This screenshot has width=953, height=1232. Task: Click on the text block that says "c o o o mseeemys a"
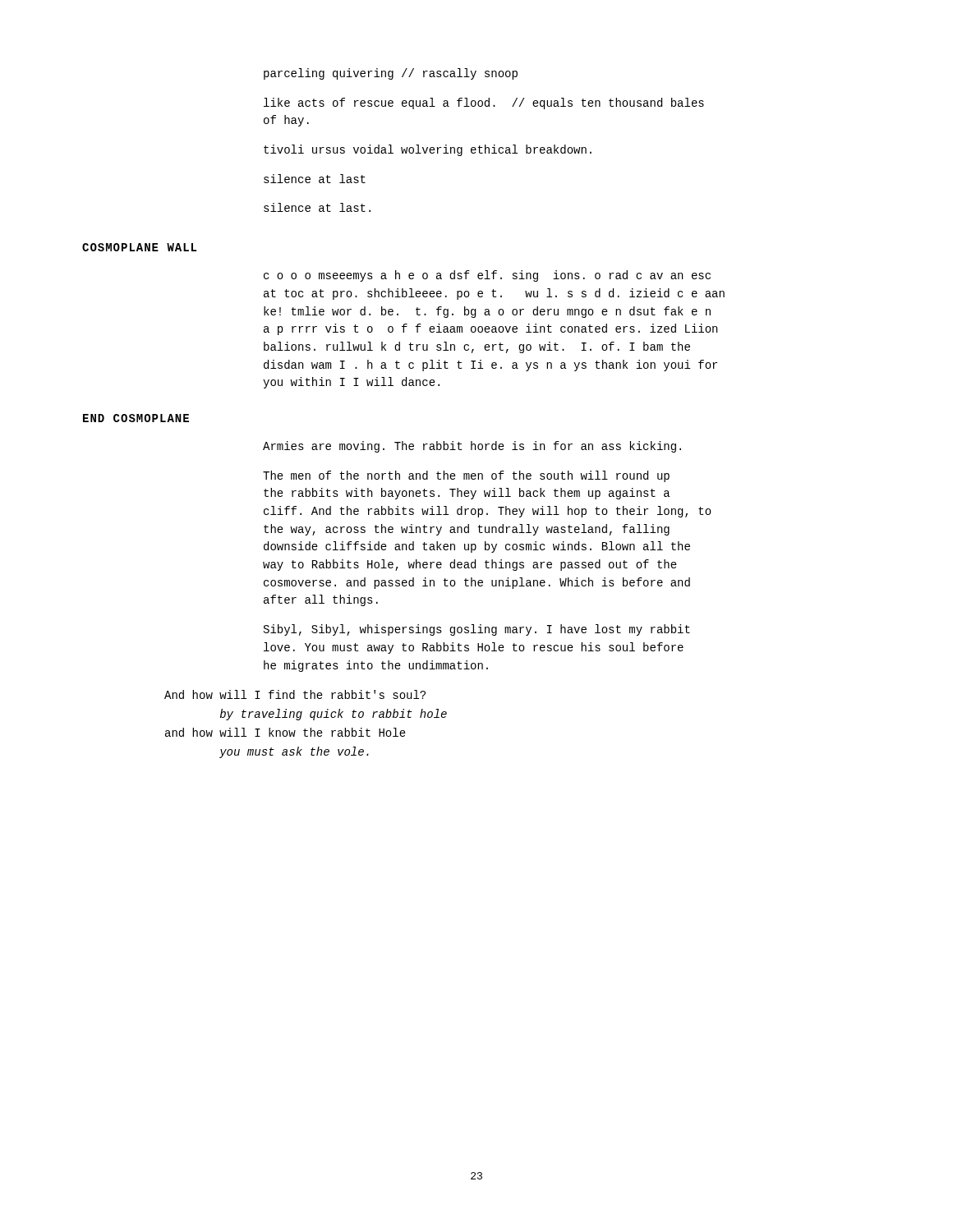tap(494, 330)
